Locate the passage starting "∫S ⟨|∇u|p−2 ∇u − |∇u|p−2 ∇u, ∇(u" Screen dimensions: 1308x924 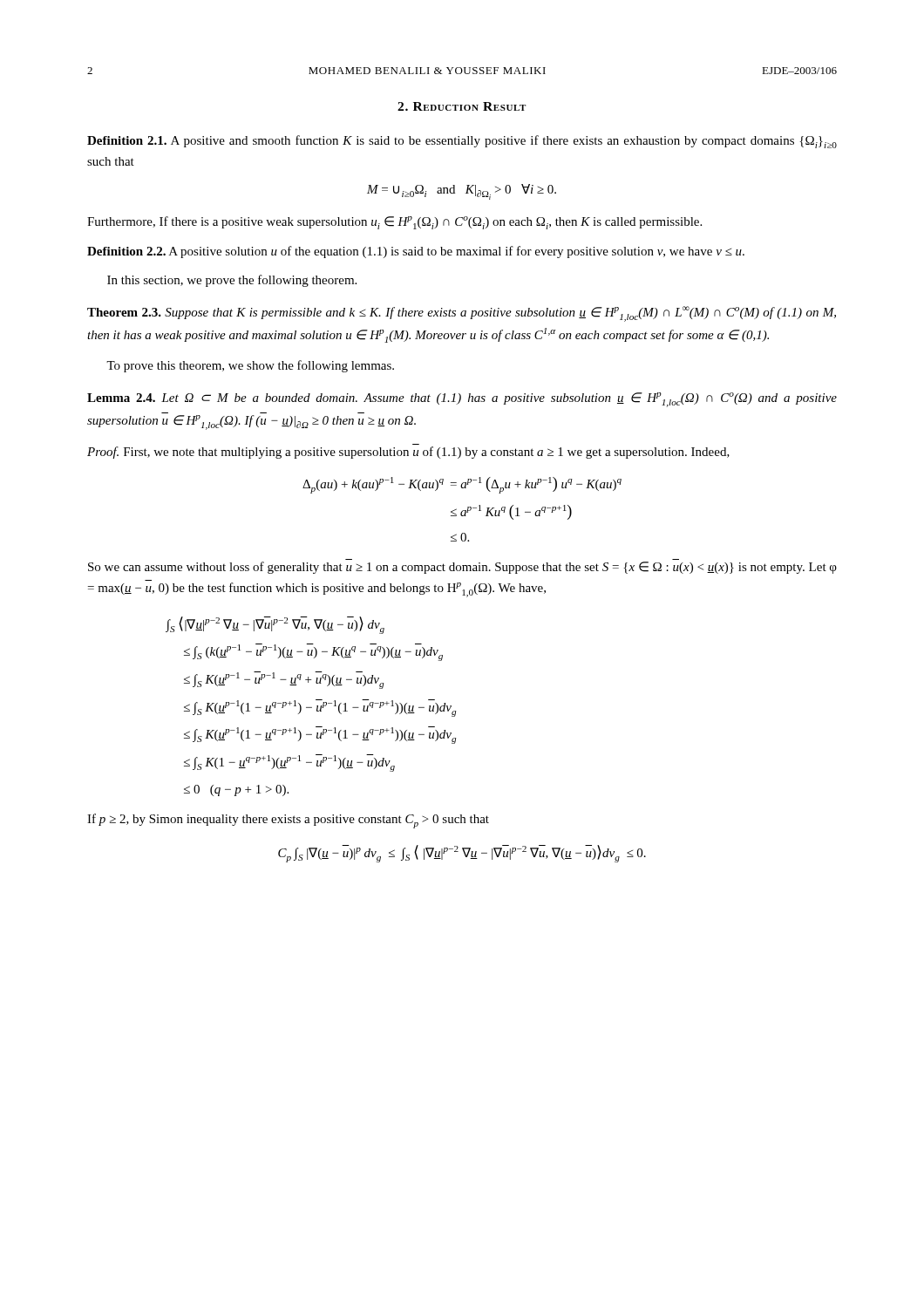click(311, 705)
